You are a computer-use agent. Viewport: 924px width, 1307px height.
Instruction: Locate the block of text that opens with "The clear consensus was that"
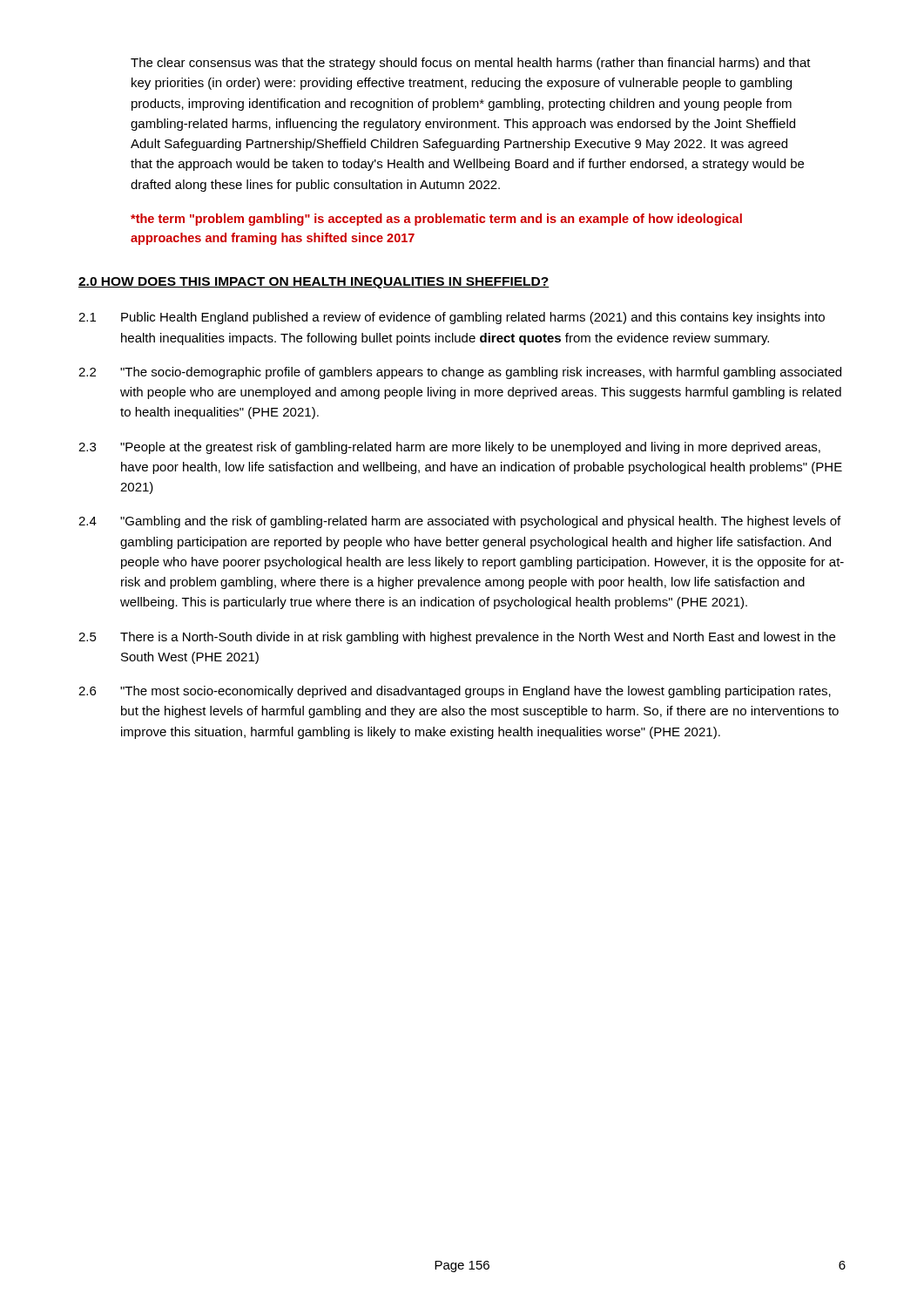pos(470,123)
